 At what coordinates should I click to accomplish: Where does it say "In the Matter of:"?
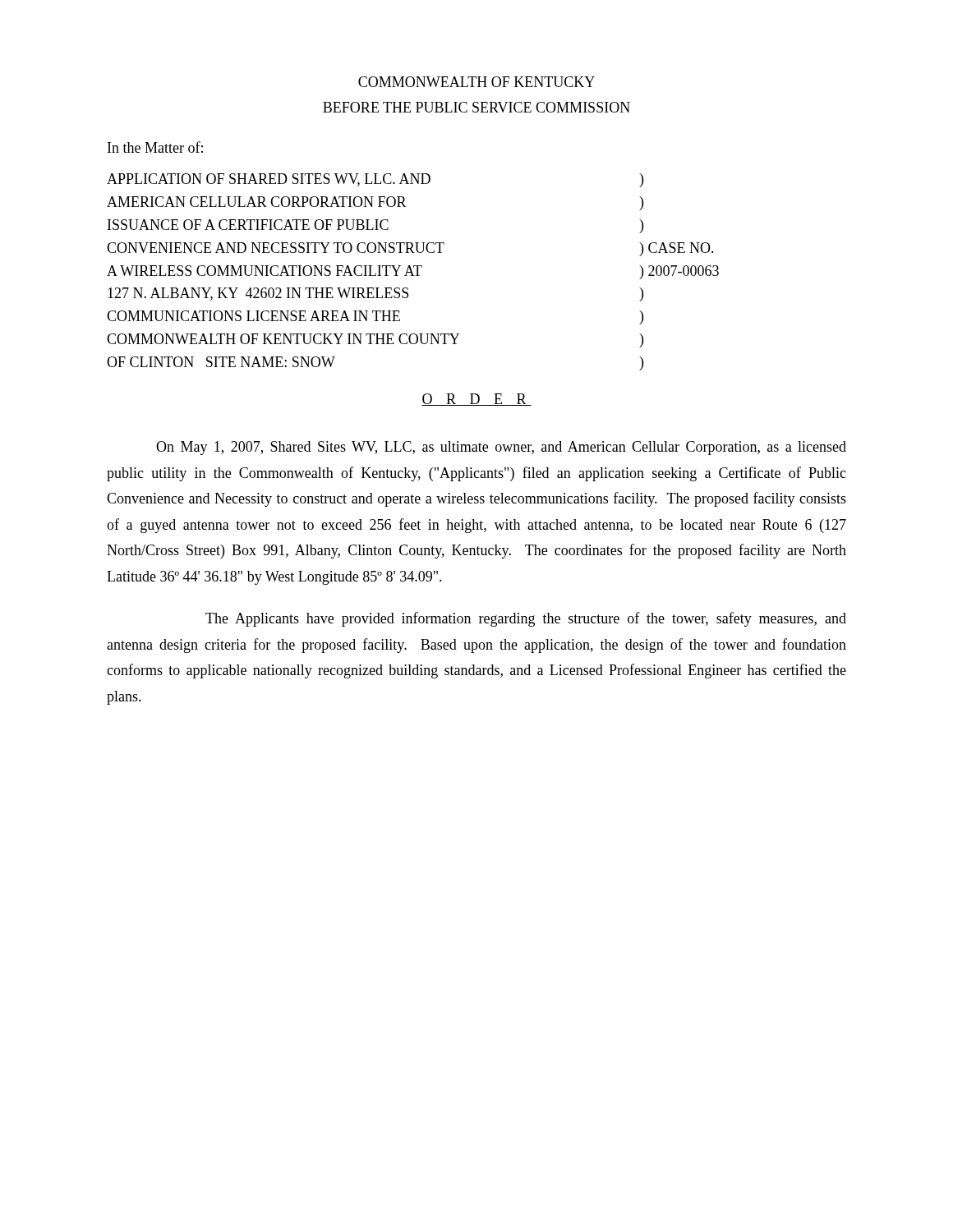point(155,148)
